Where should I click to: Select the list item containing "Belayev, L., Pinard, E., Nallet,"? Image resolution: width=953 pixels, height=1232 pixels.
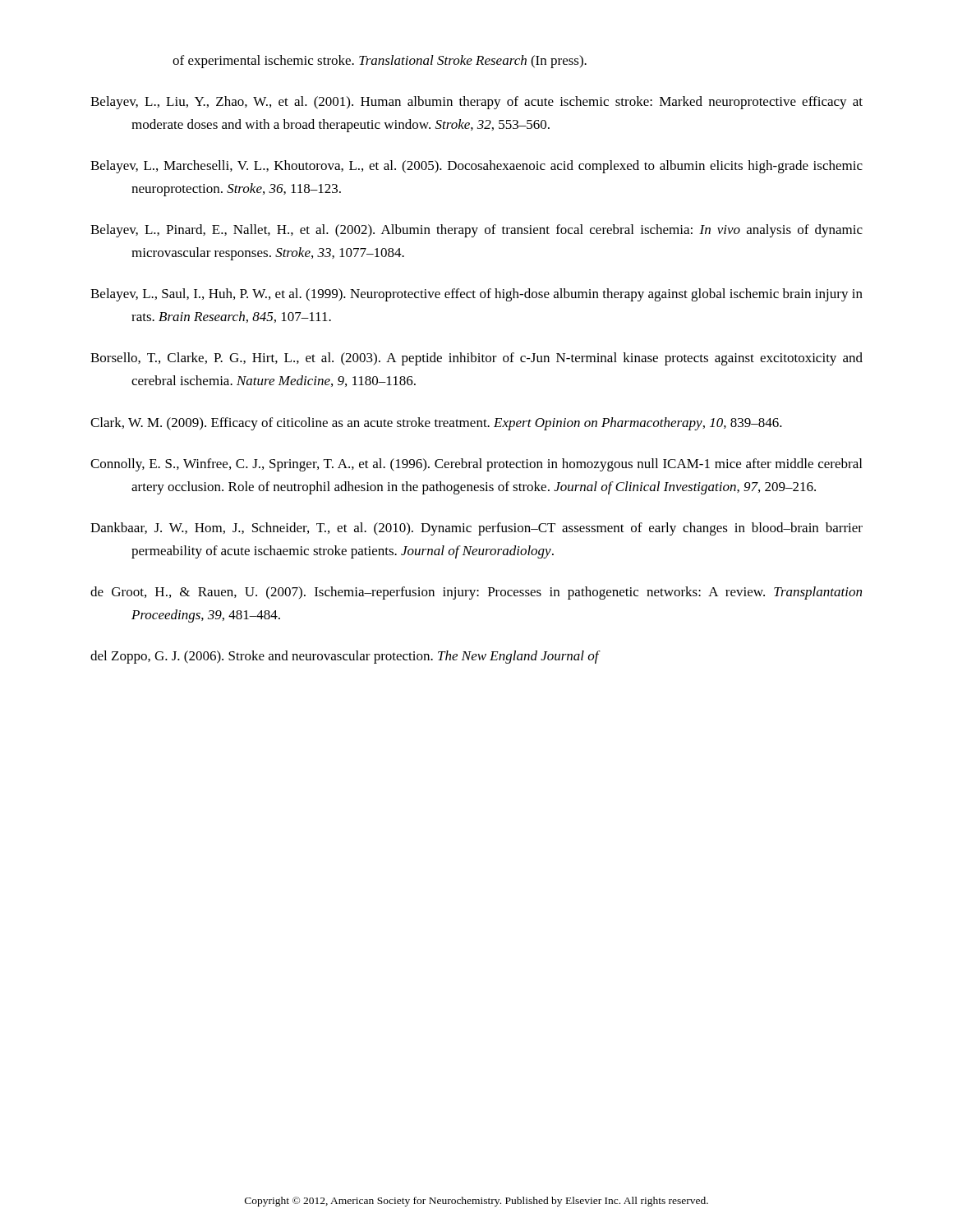476,241
